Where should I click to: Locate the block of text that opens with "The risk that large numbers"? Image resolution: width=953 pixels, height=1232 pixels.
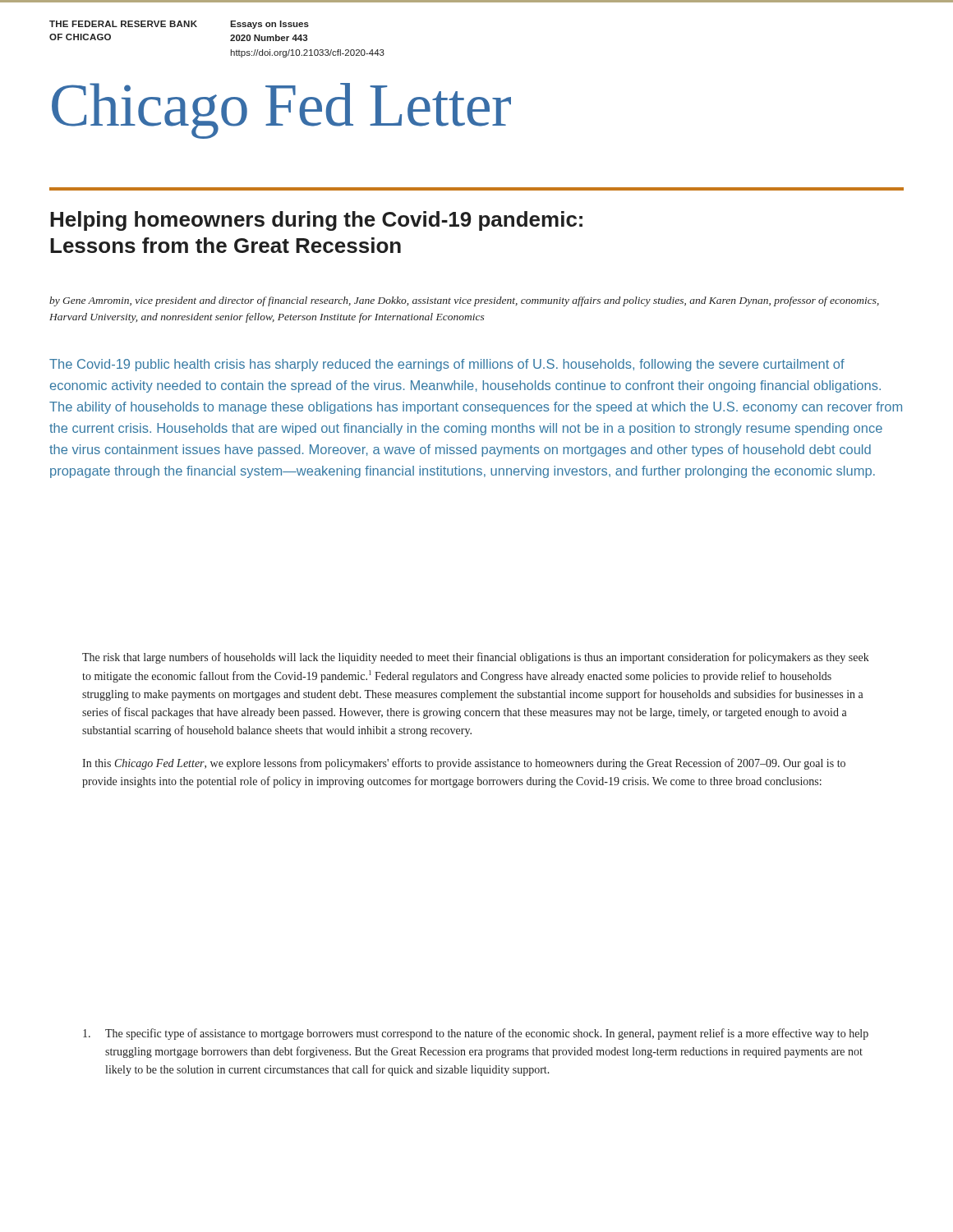point(476,720)
